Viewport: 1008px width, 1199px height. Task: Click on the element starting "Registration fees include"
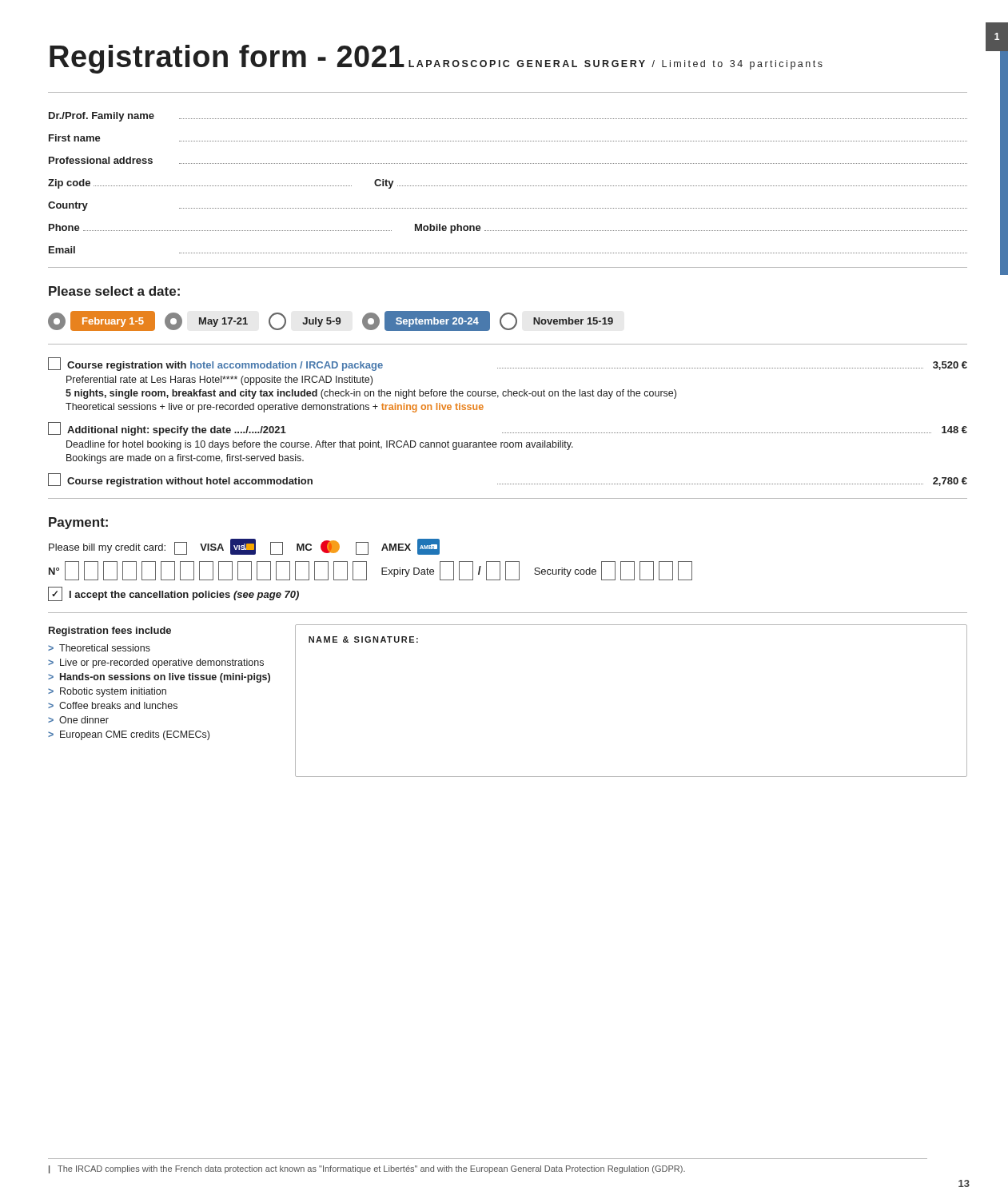click(110, 630)
